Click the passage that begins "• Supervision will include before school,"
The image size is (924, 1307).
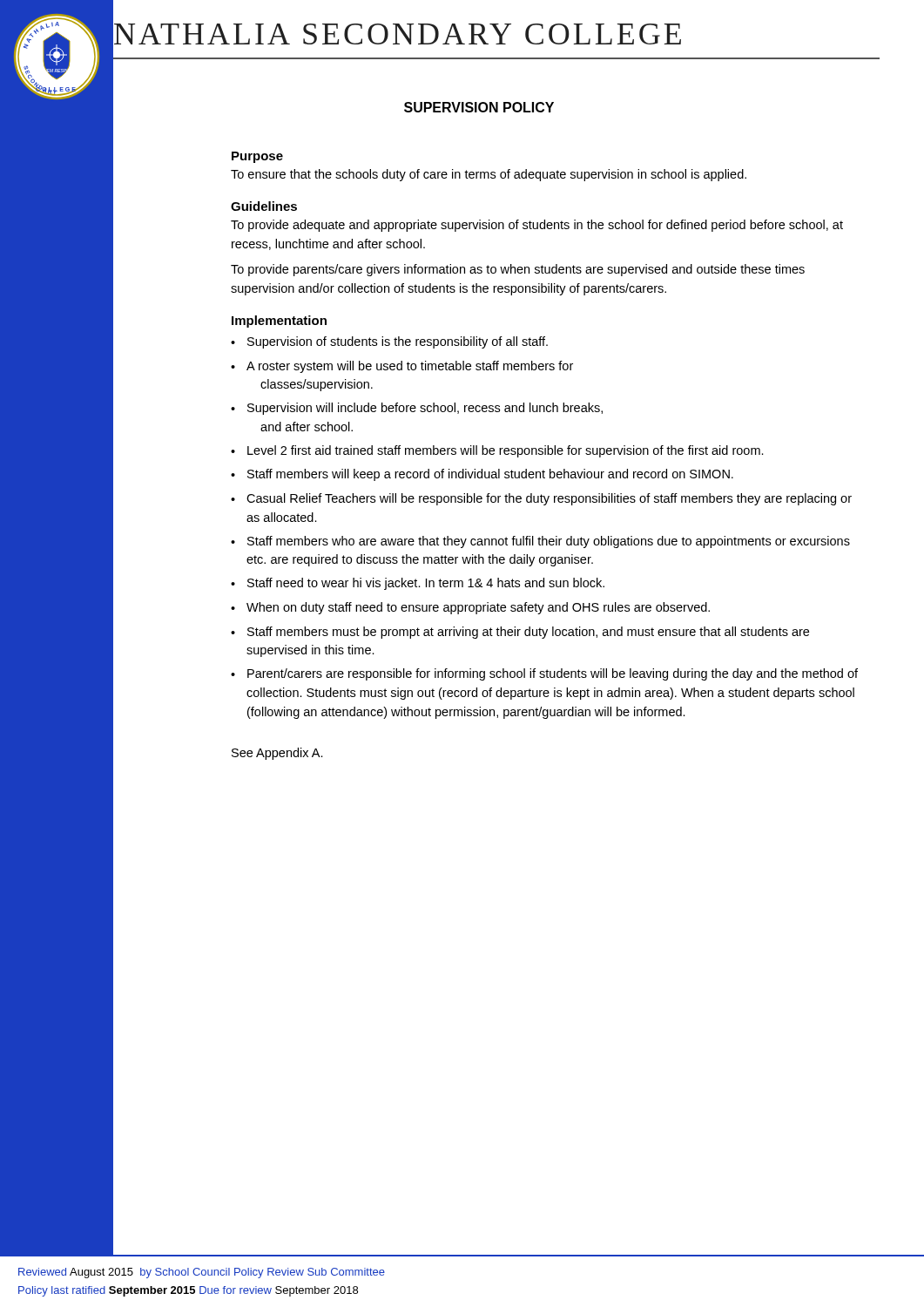click(417, 418)
